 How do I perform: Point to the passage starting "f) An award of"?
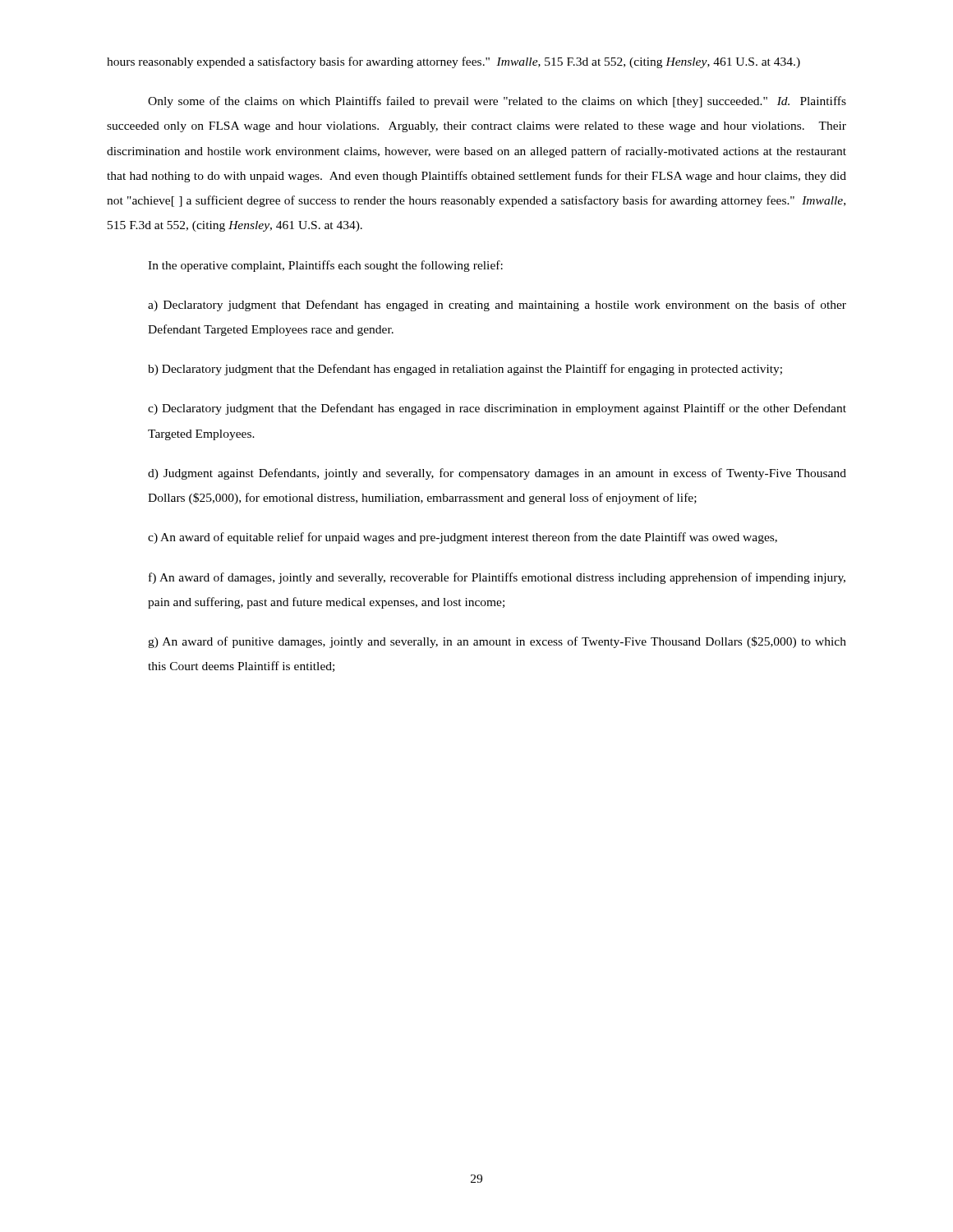coord(497,589)
